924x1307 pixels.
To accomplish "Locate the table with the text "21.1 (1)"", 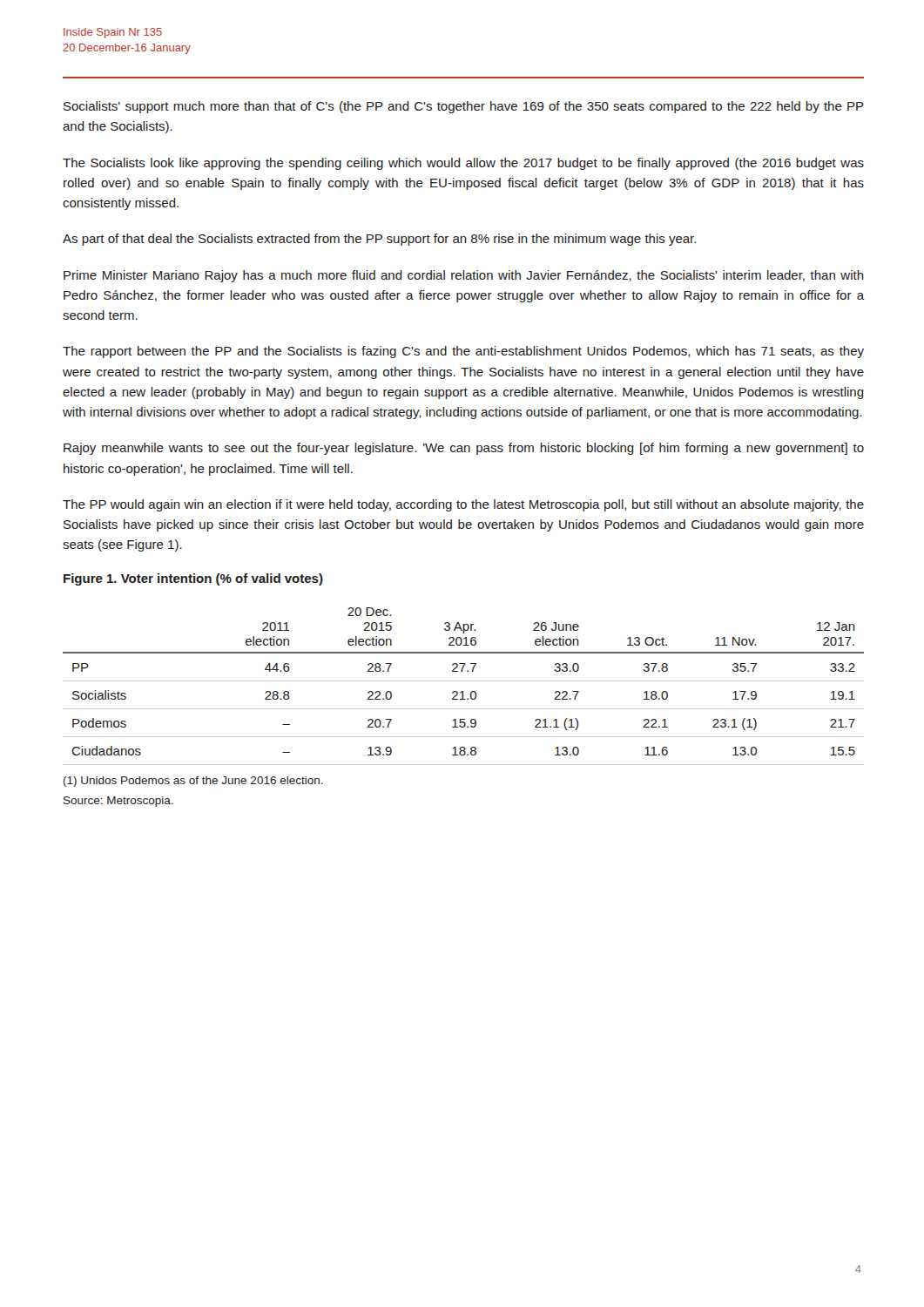I will point(463,681).
